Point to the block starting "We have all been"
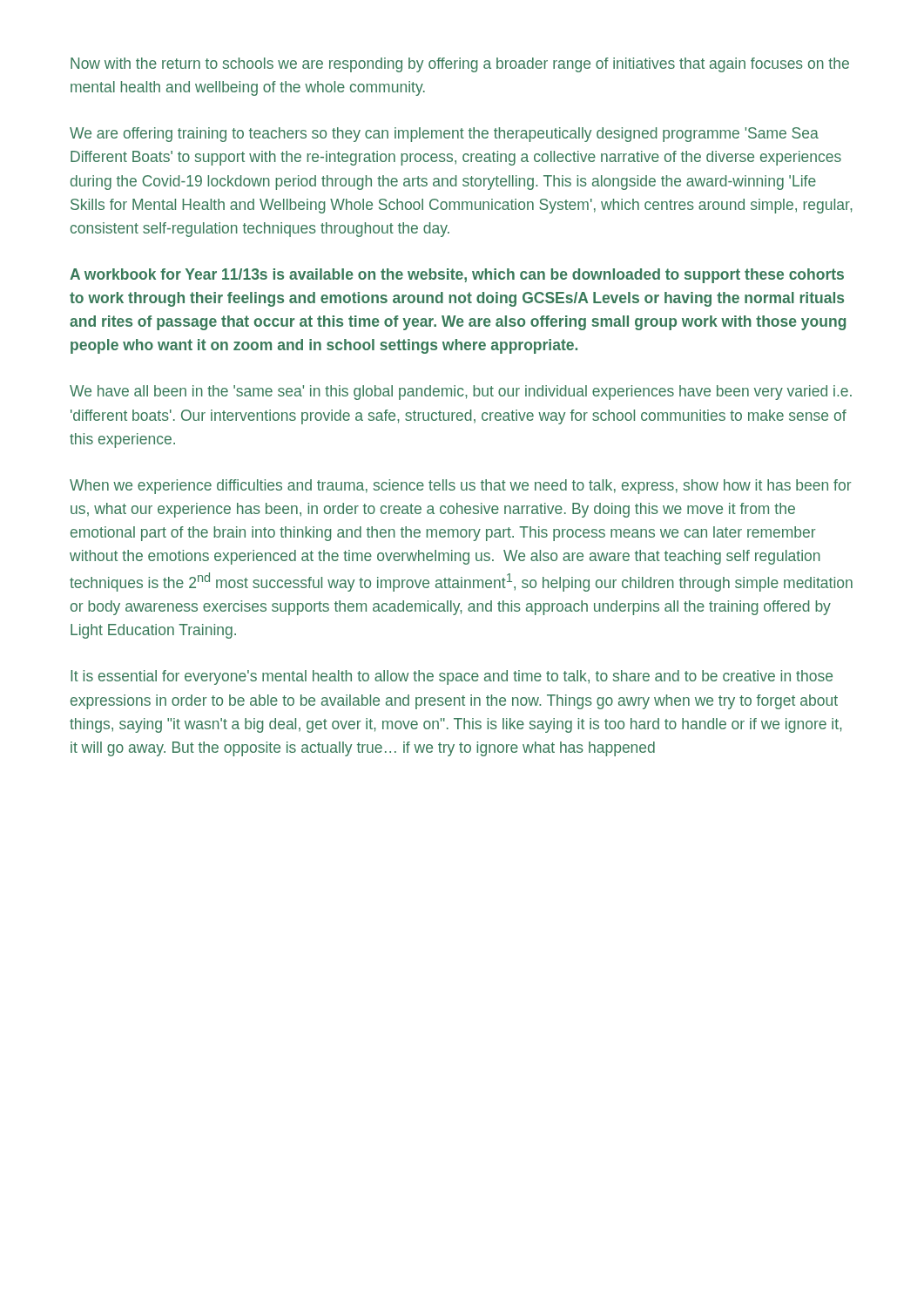Screen dimensions: 1307x924 (x=461, y=415)
